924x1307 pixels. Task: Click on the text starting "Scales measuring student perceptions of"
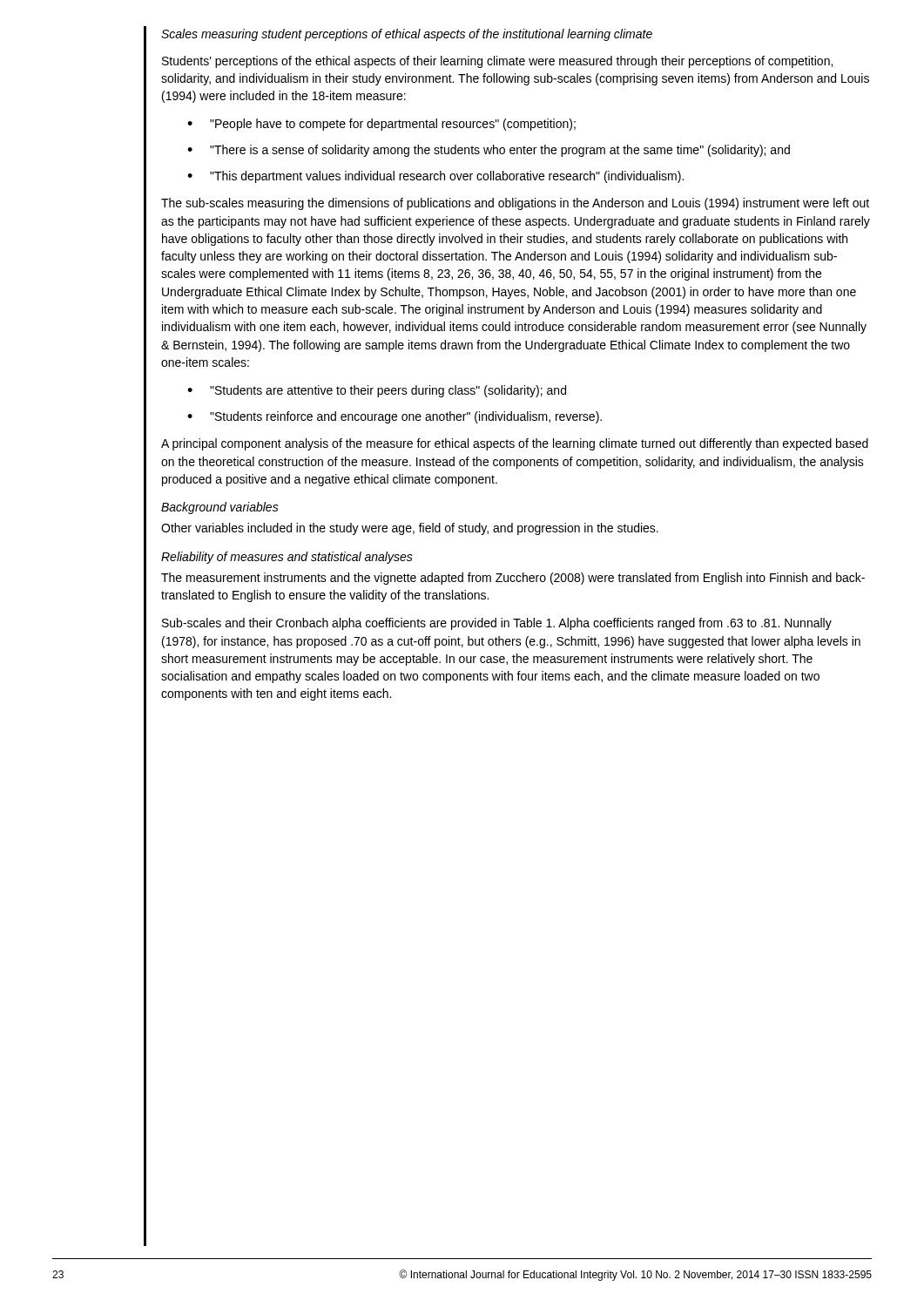(x=407, y=34)
